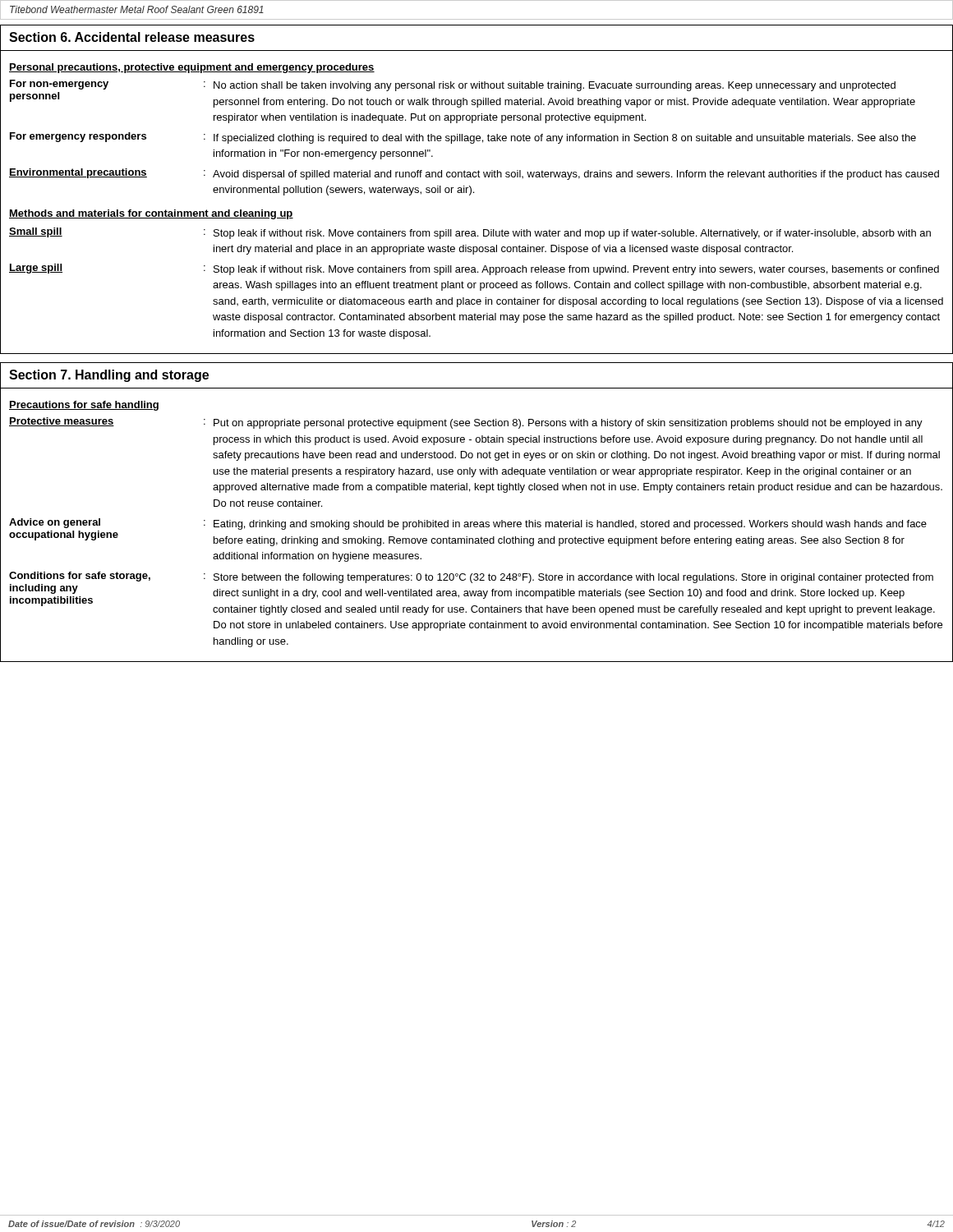The width and height of the screenshot is (953, 1232).
Task: Click on the text block that says "Conditions for safe storage,including"
Action: click(x=476, y=609)
